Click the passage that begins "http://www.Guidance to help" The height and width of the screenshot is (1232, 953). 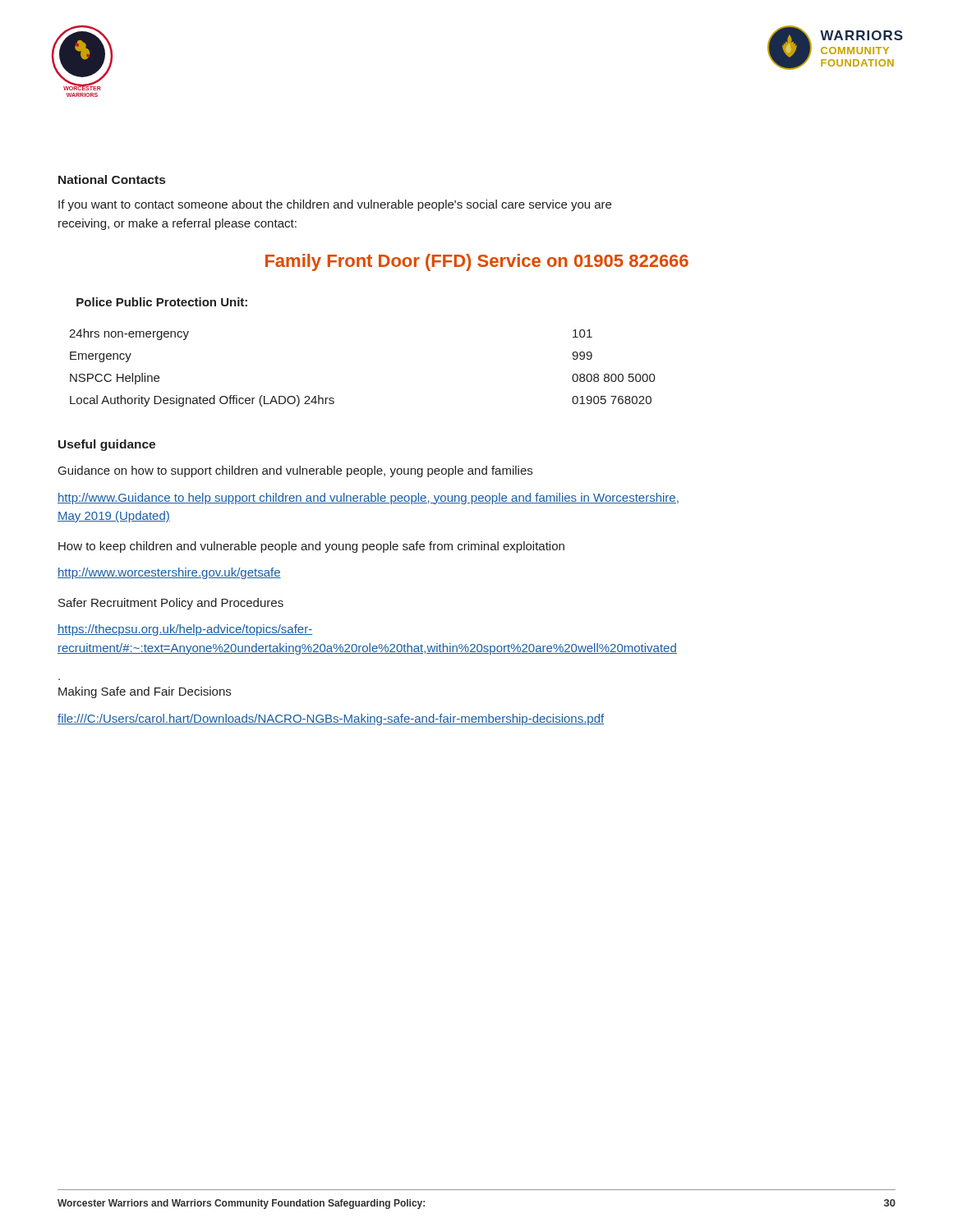(476, 507)
